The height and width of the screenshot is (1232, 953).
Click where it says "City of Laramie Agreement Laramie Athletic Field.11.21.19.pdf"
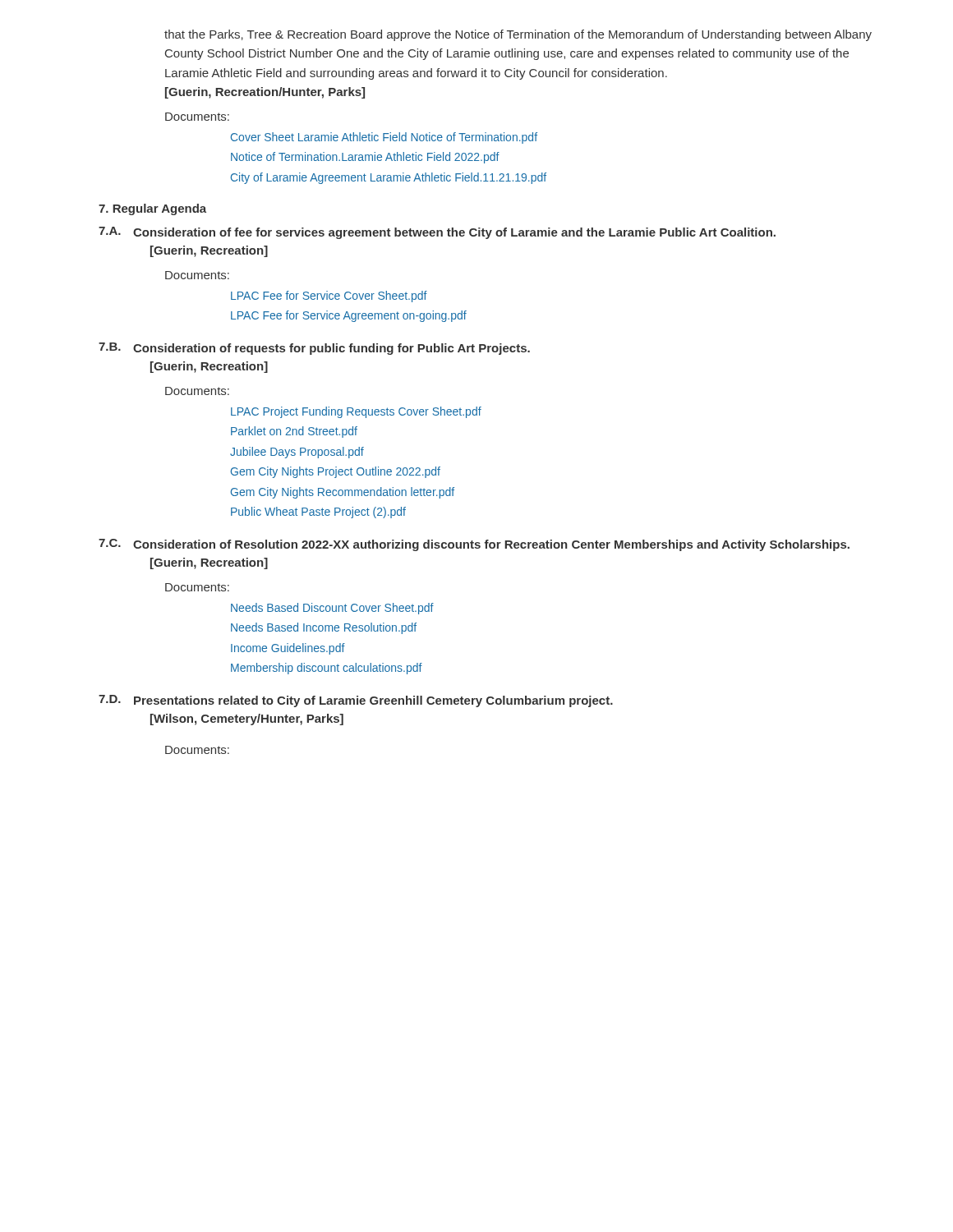pyautogui.click(x=389, y=178)
